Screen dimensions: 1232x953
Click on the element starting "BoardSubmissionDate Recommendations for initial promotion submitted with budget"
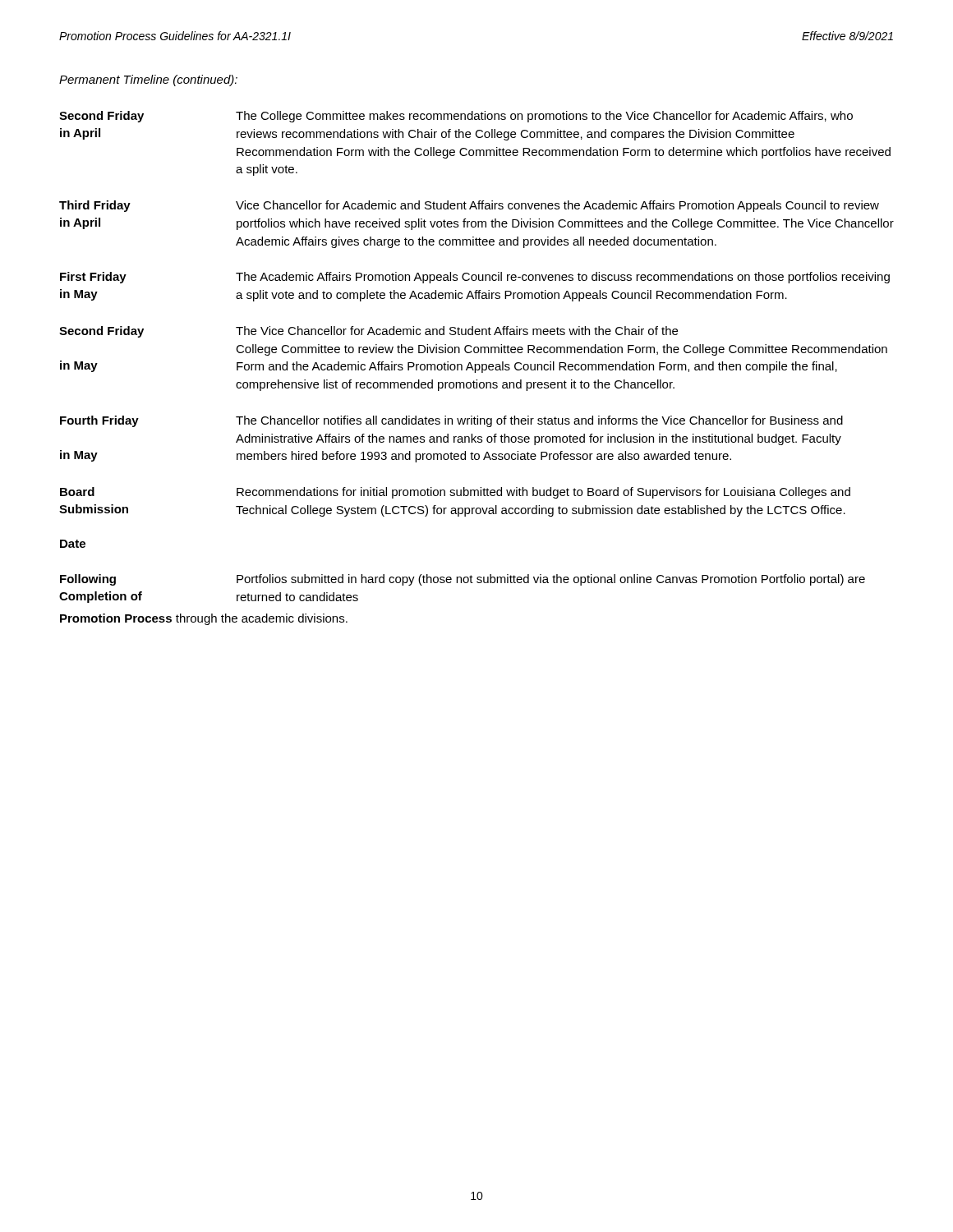(476, 517)
